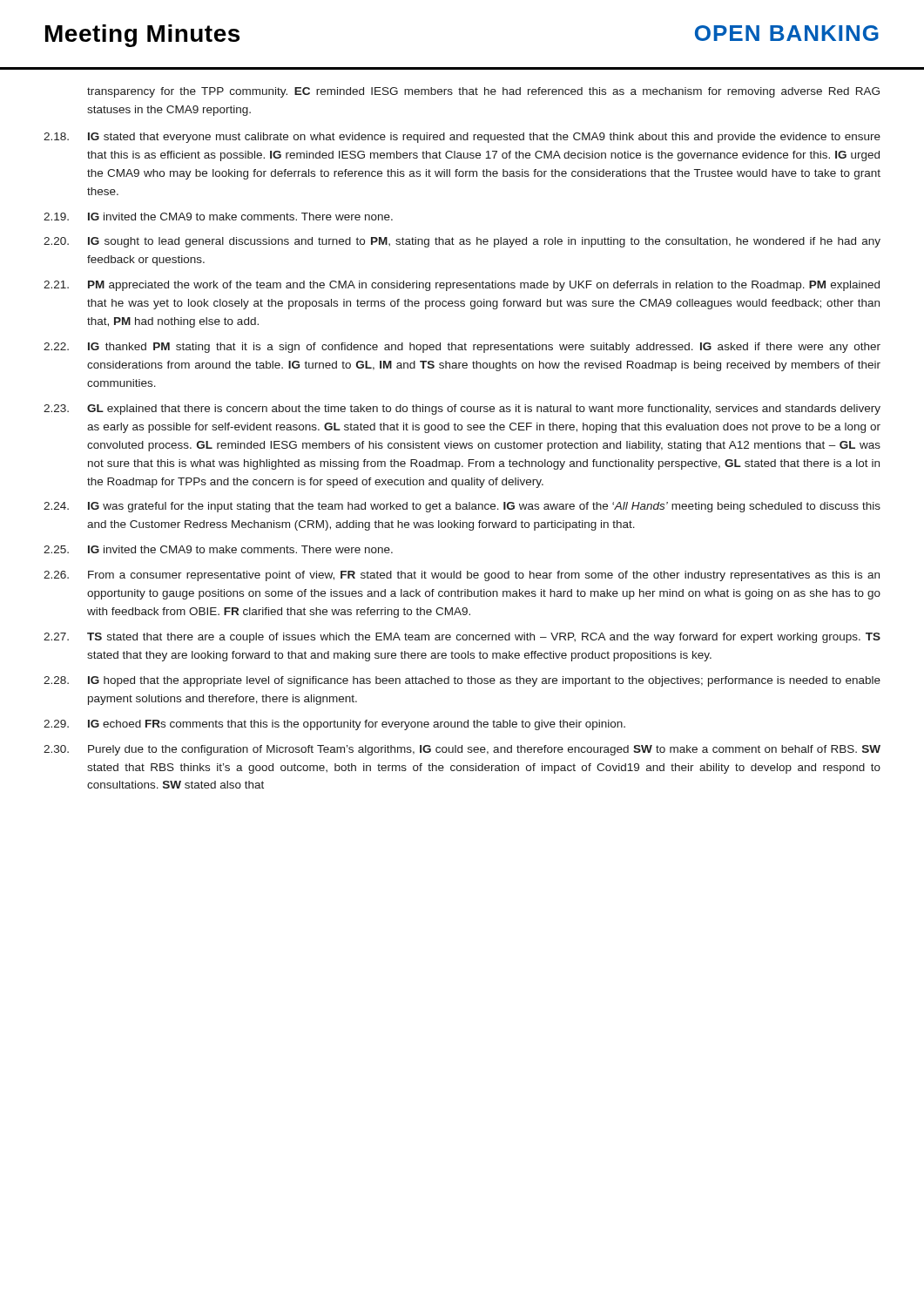Click on the text starting "2.27. TS stated that there"
Viewport: 924px width, 1307px height.
462,646
